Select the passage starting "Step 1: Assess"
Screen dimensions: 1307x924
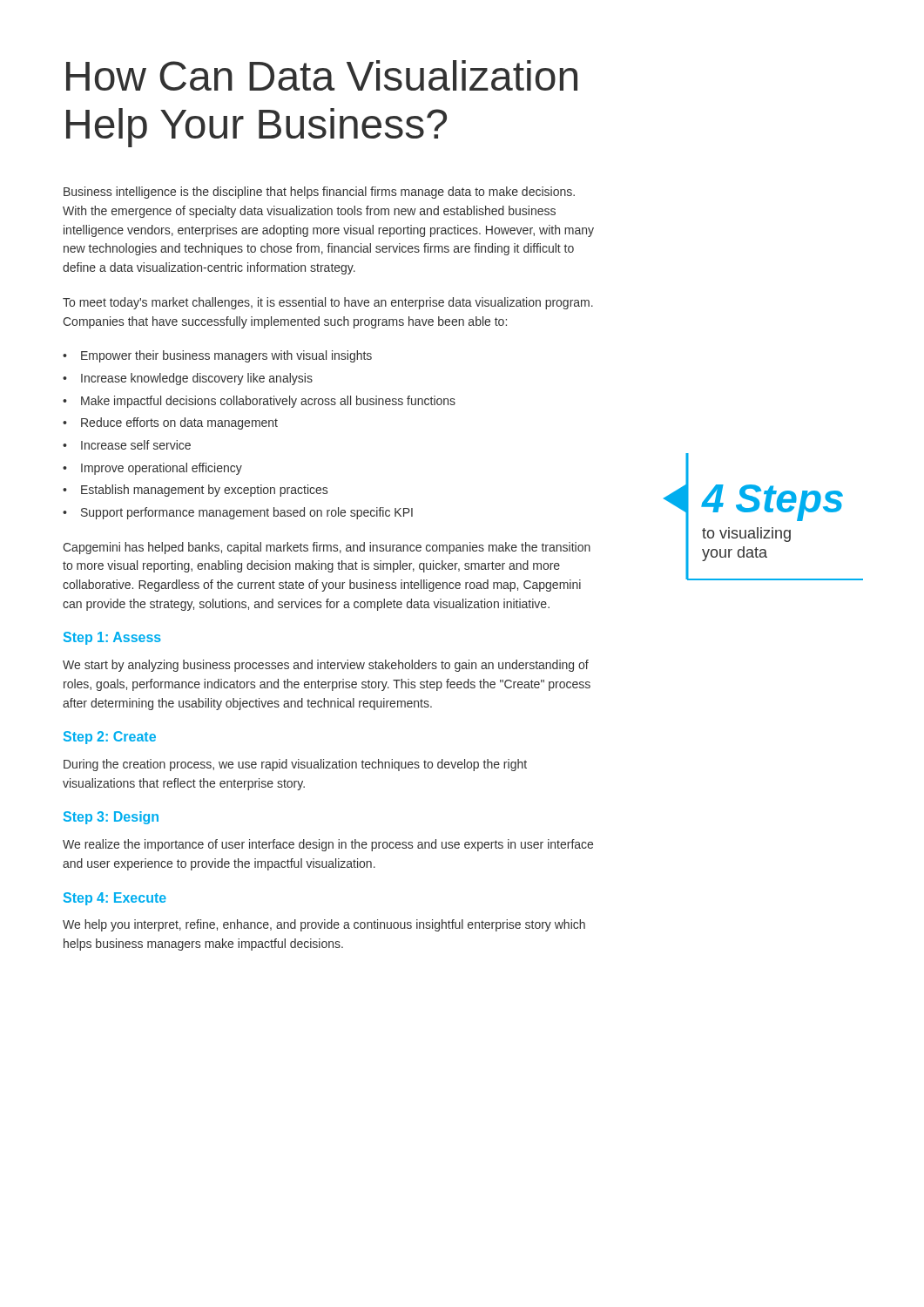click(112, 638)
